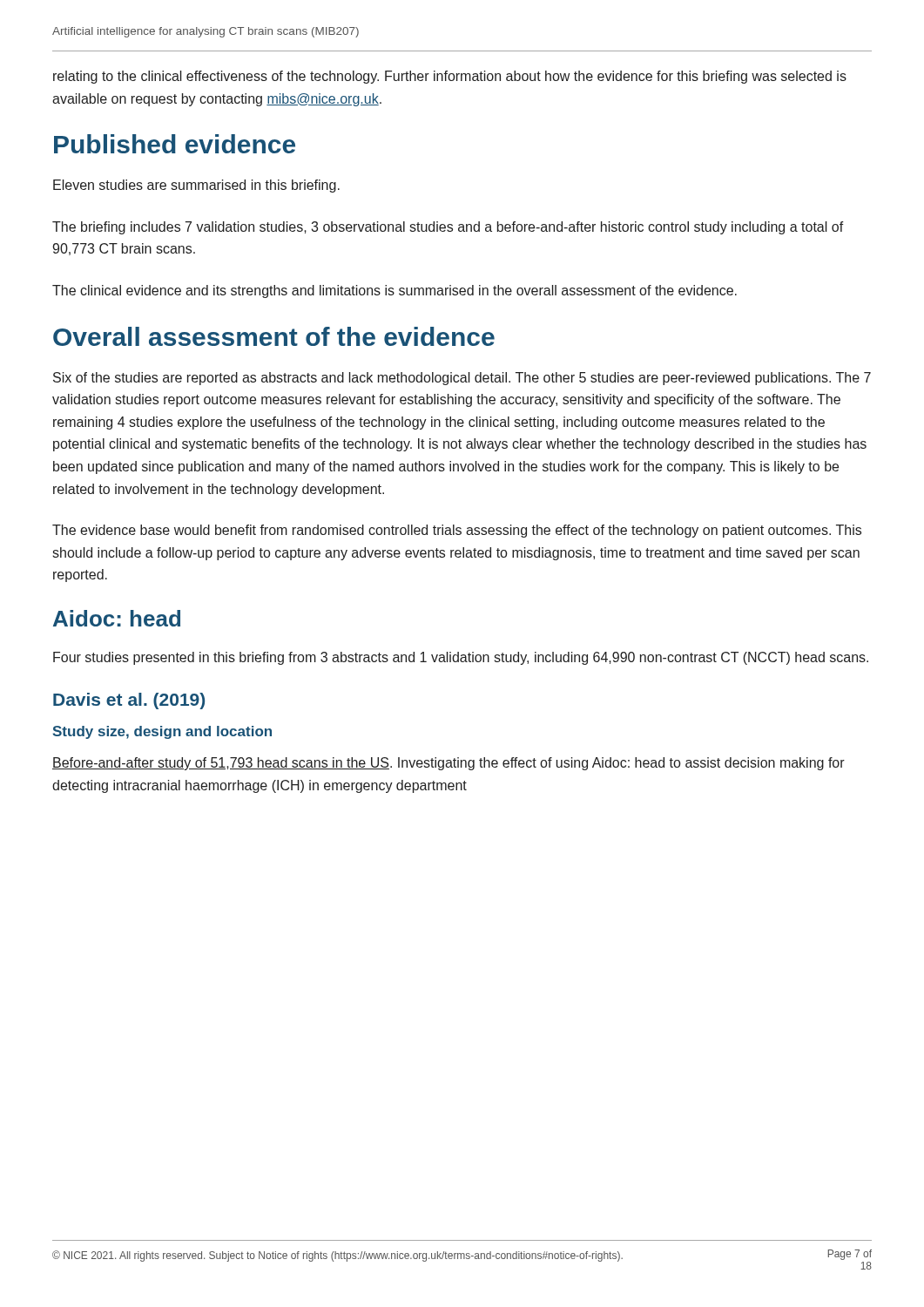
Task: Point to the element starting "Four studies presented in this briefing"
Action: click(x=461, y=657)
